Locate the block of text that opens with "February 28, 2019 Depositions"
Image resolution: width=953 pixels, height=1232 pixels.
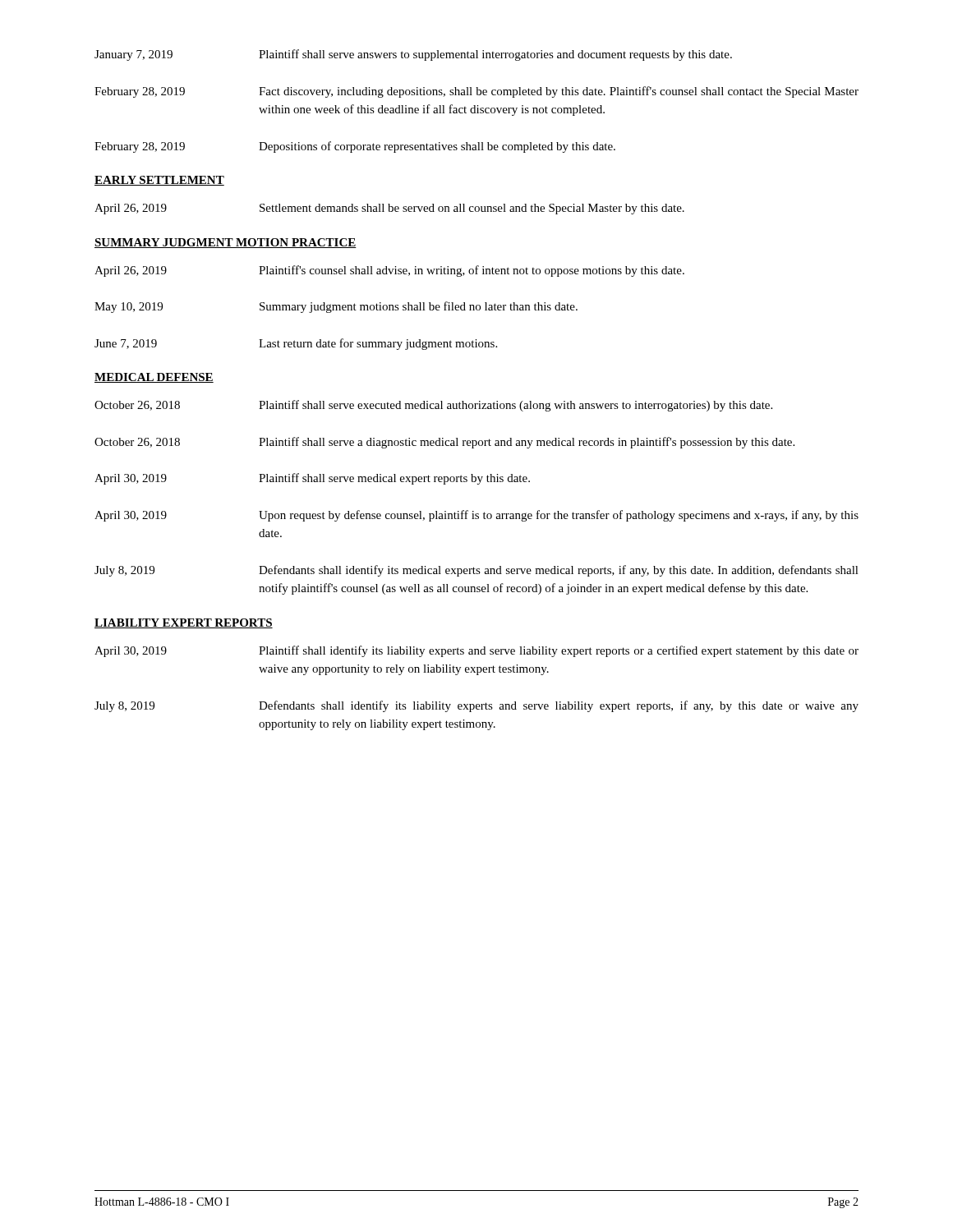click(x=476, y=146)
